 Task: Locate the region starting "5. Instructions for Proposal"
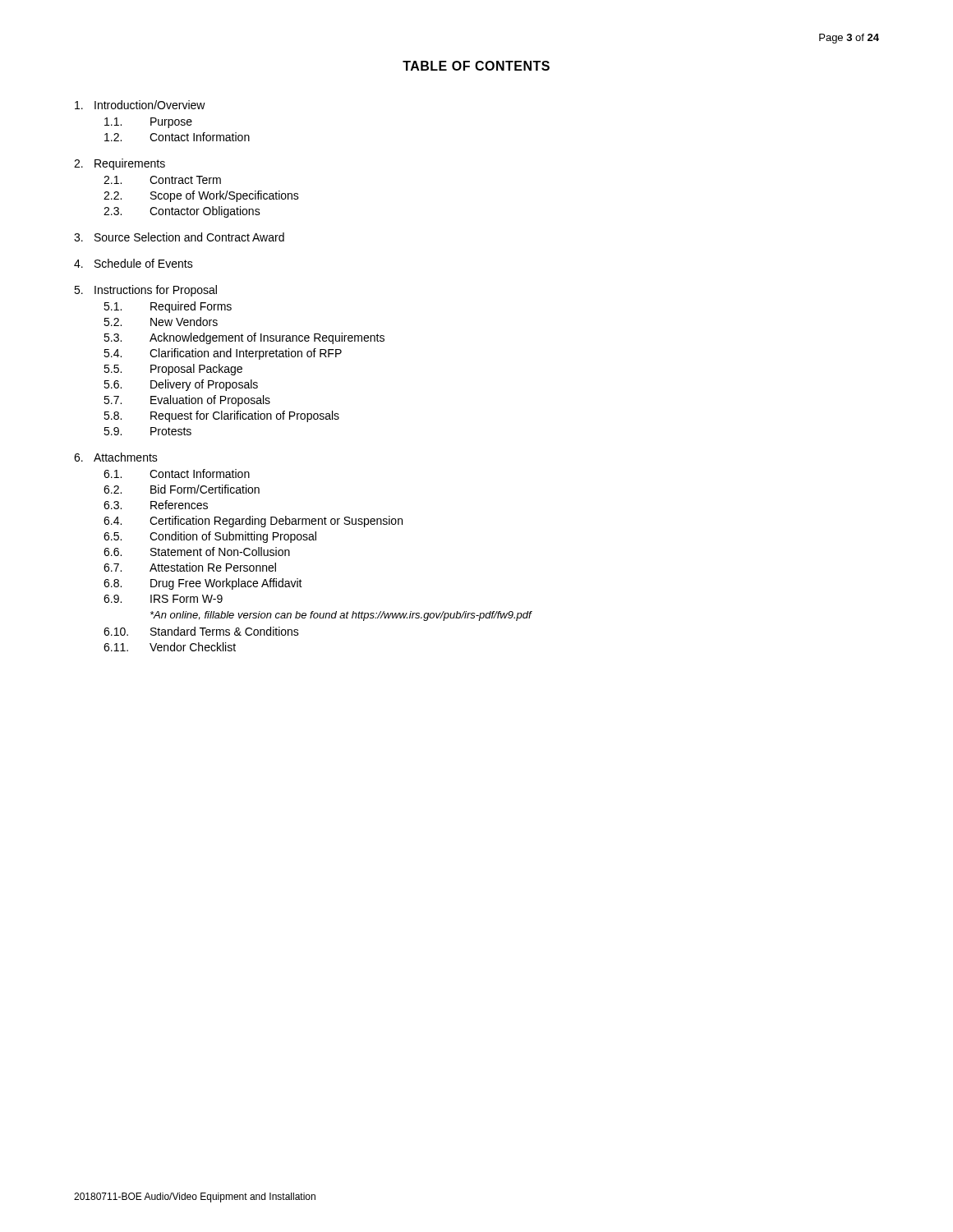[146, 290]
